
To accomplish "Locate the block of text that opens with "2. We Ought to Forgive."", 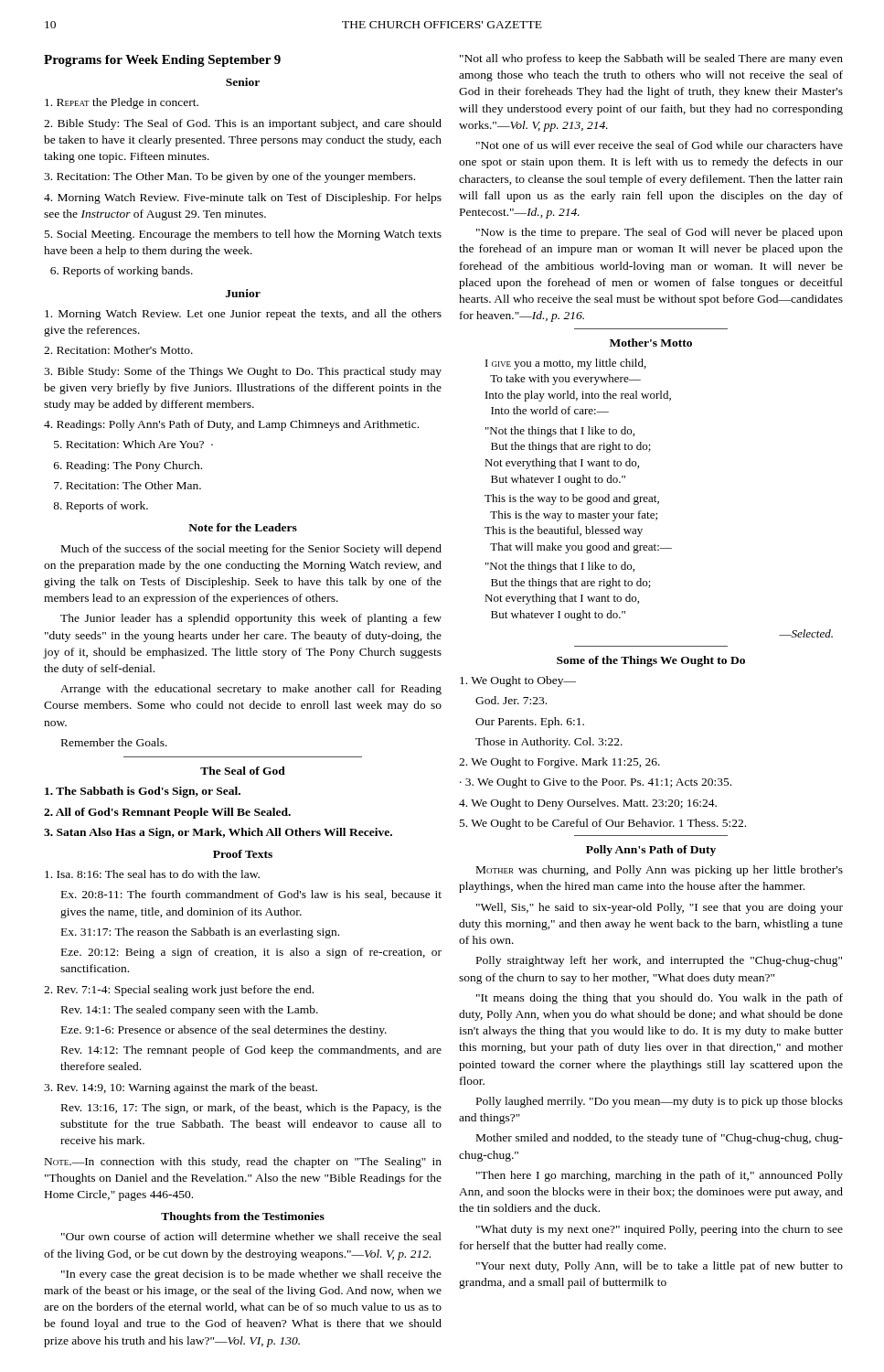I will tap(651, 762).
